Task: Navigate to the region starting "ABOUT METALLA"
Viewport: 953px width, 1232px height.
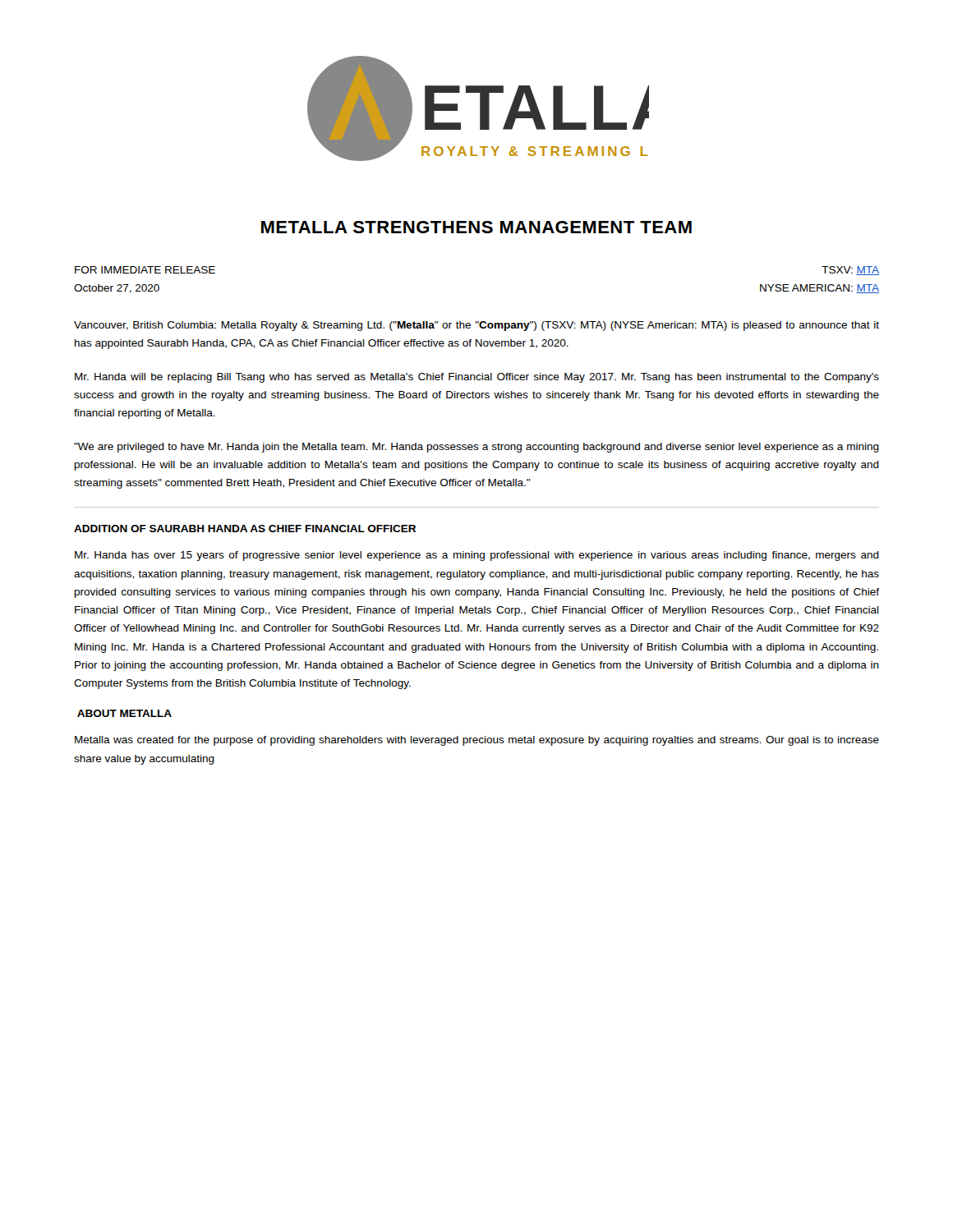Action: point(123,714)
